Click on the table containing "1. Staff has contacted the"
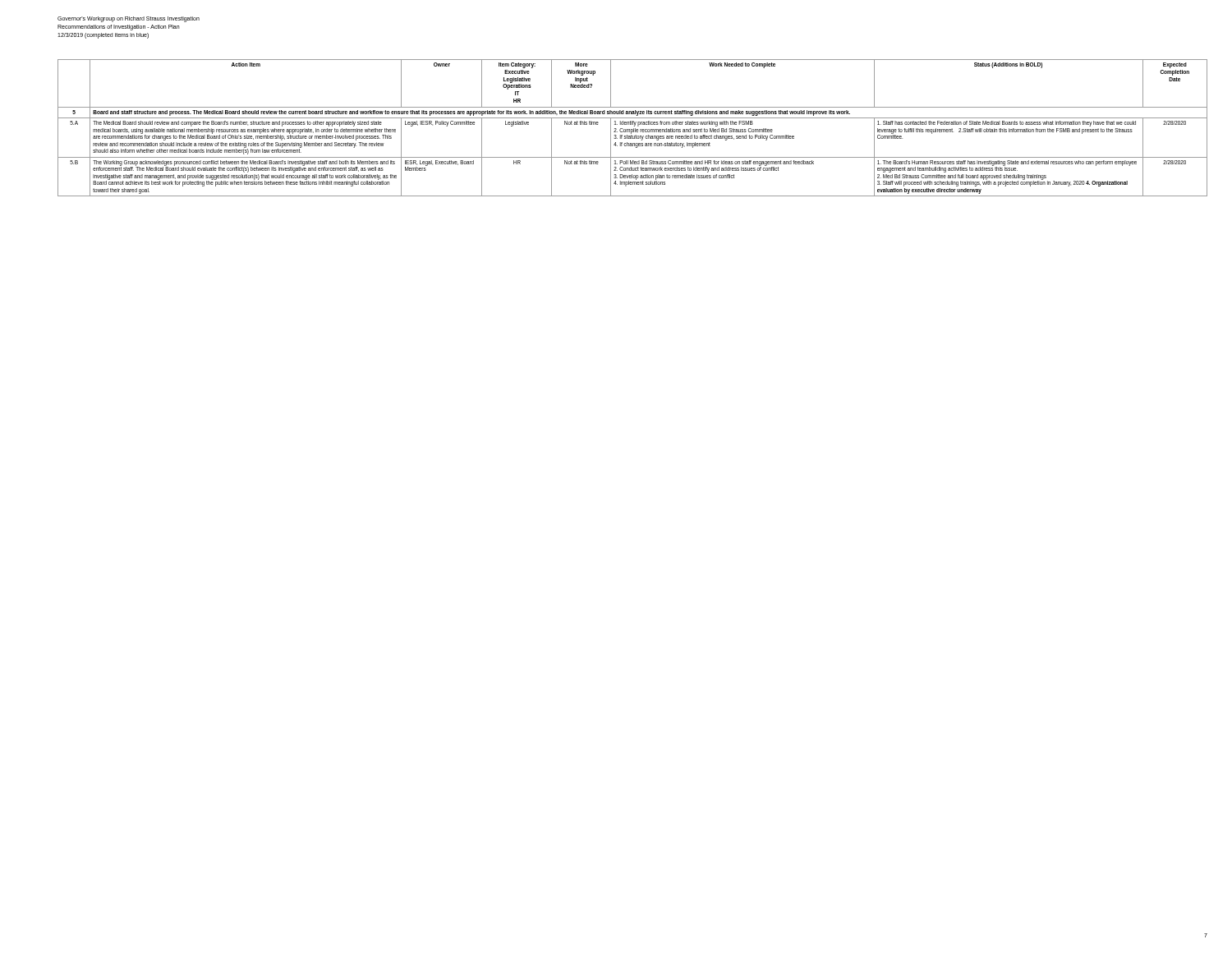 [637, 128]
